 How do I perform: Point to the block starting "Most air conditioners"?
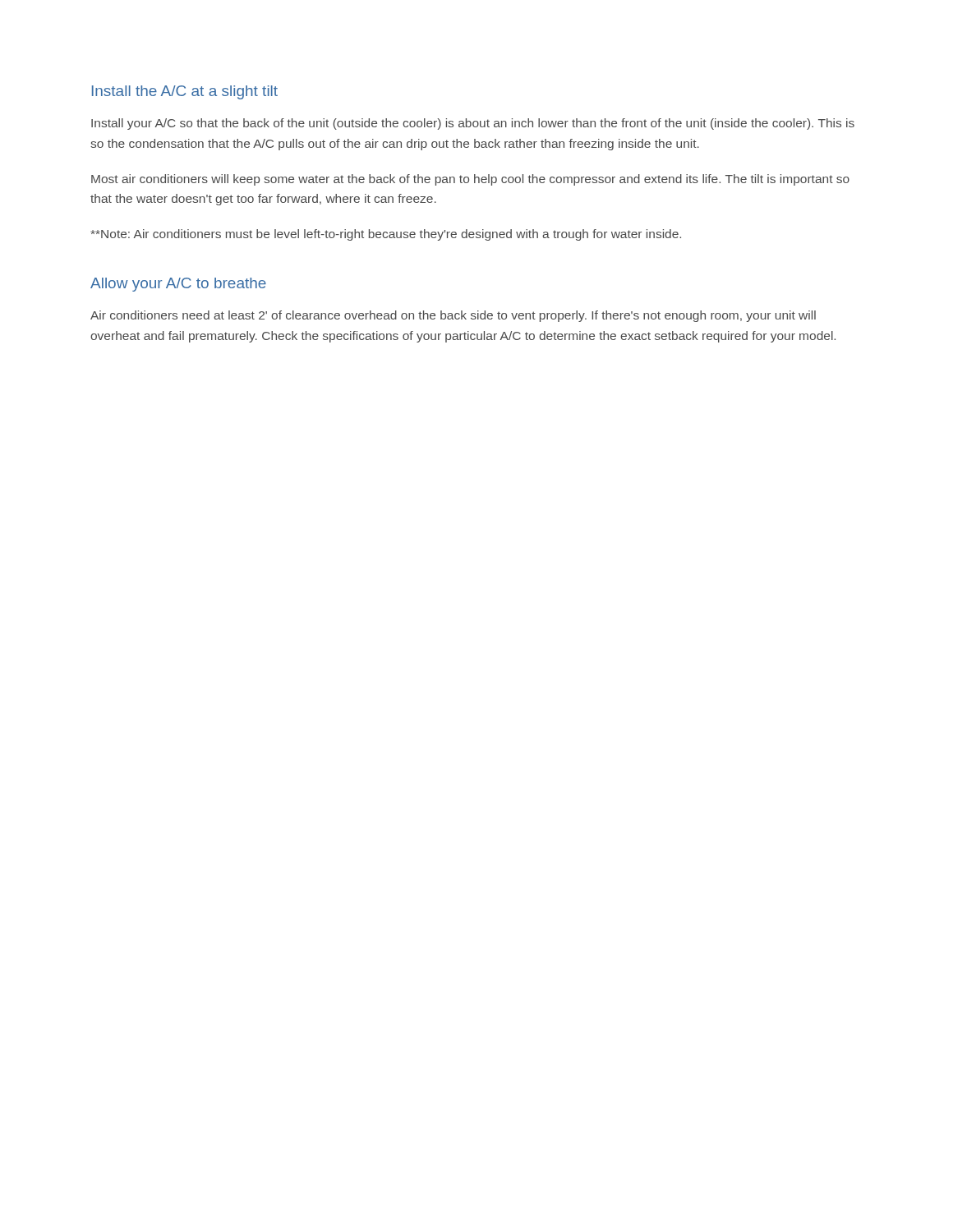470,188
